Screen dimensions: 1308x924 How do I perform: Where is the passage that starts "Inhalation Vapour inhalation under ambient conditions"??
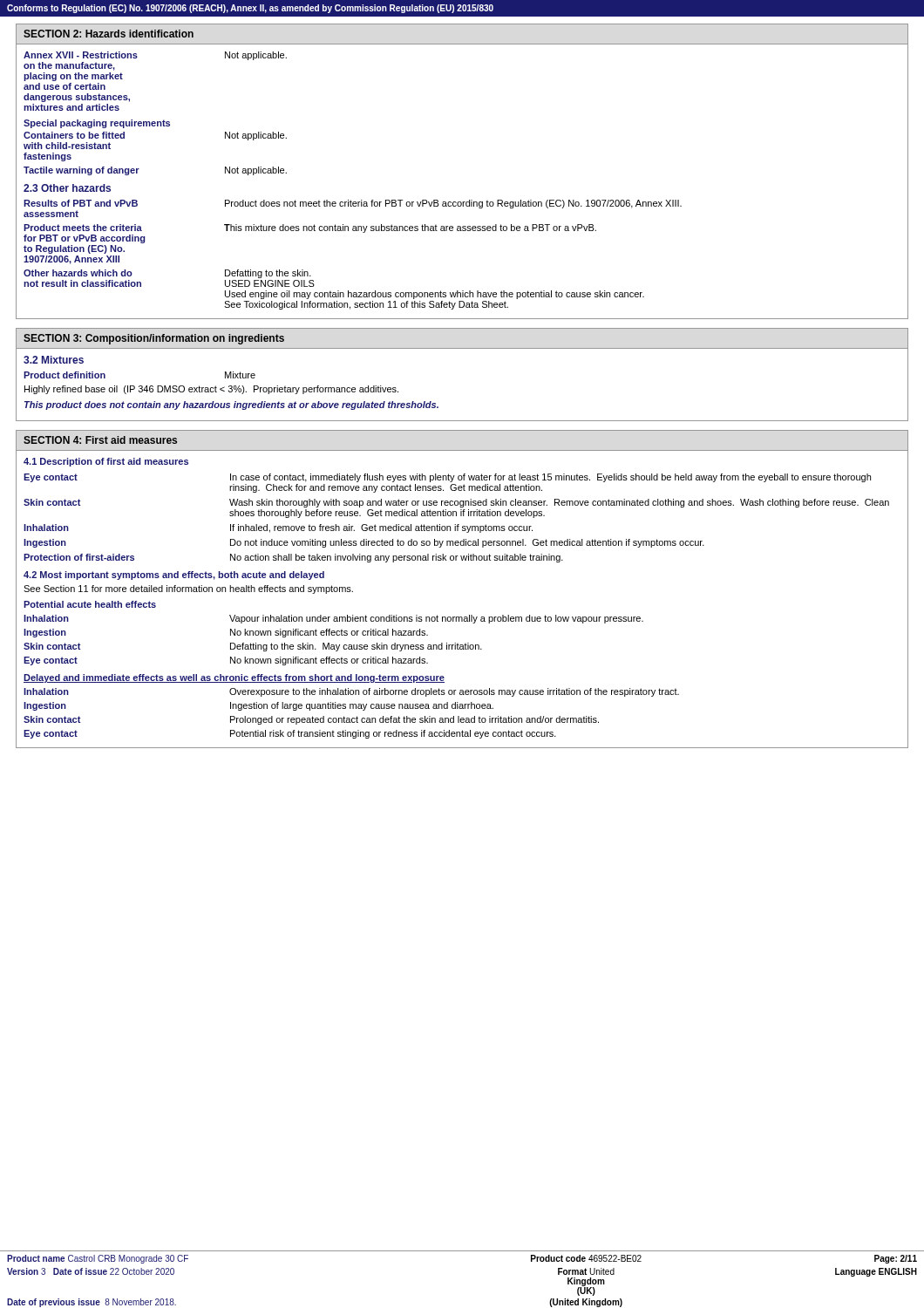tap(462, 618)
